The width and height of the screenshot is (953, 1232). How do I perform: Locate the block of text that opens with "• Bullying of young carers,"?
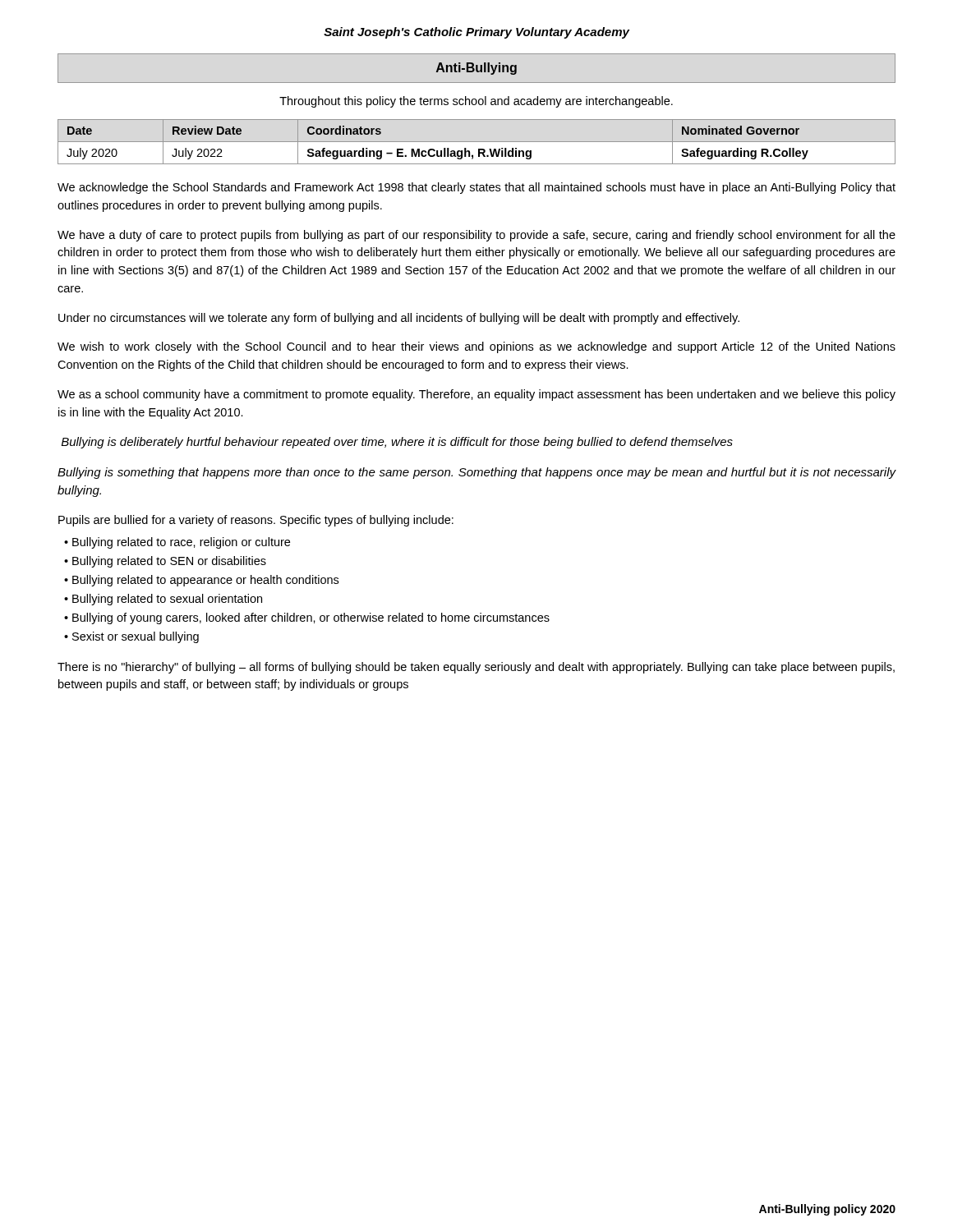point(307,618)
